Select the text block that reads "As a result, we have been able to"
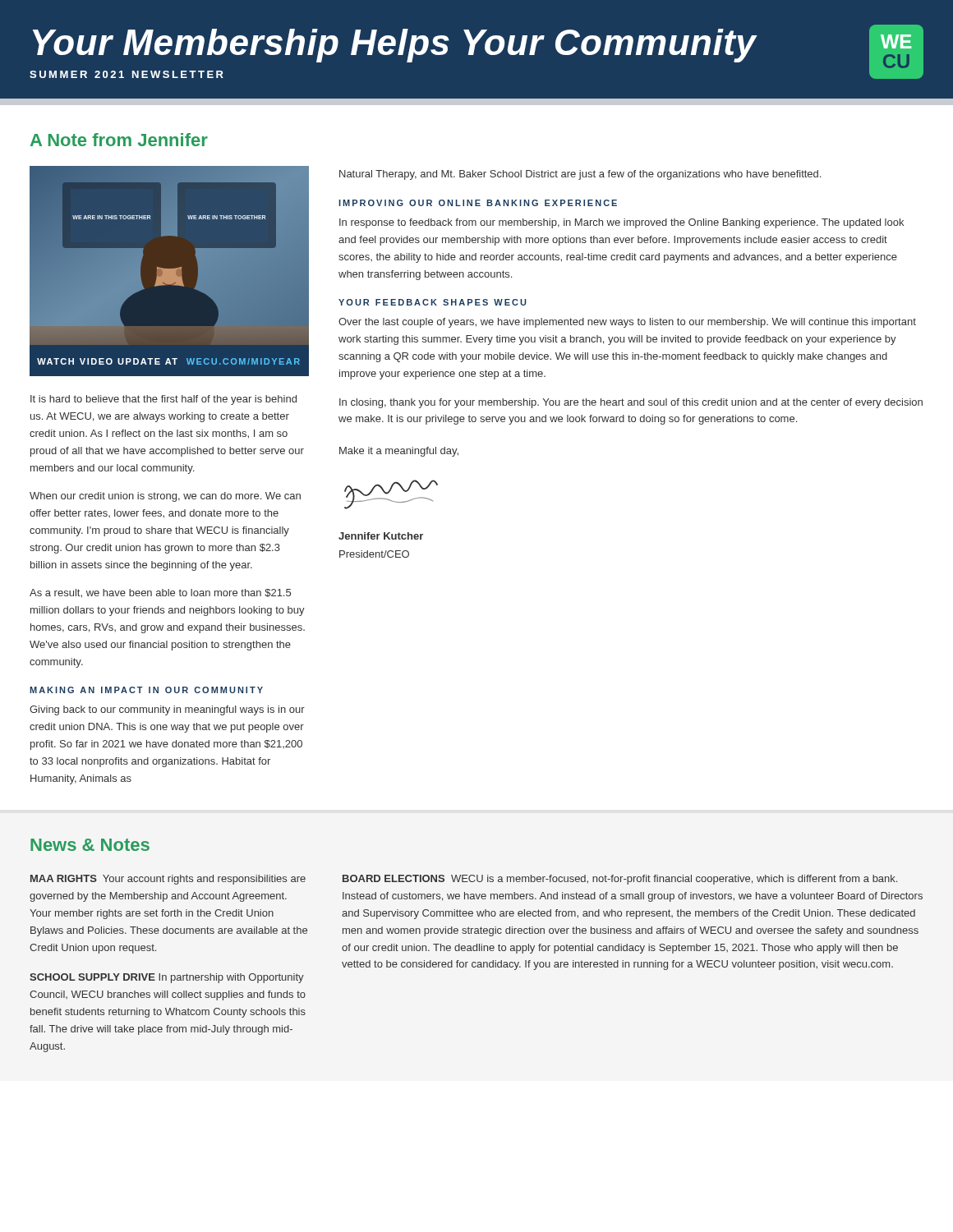953x1232 pixels. 167,627
